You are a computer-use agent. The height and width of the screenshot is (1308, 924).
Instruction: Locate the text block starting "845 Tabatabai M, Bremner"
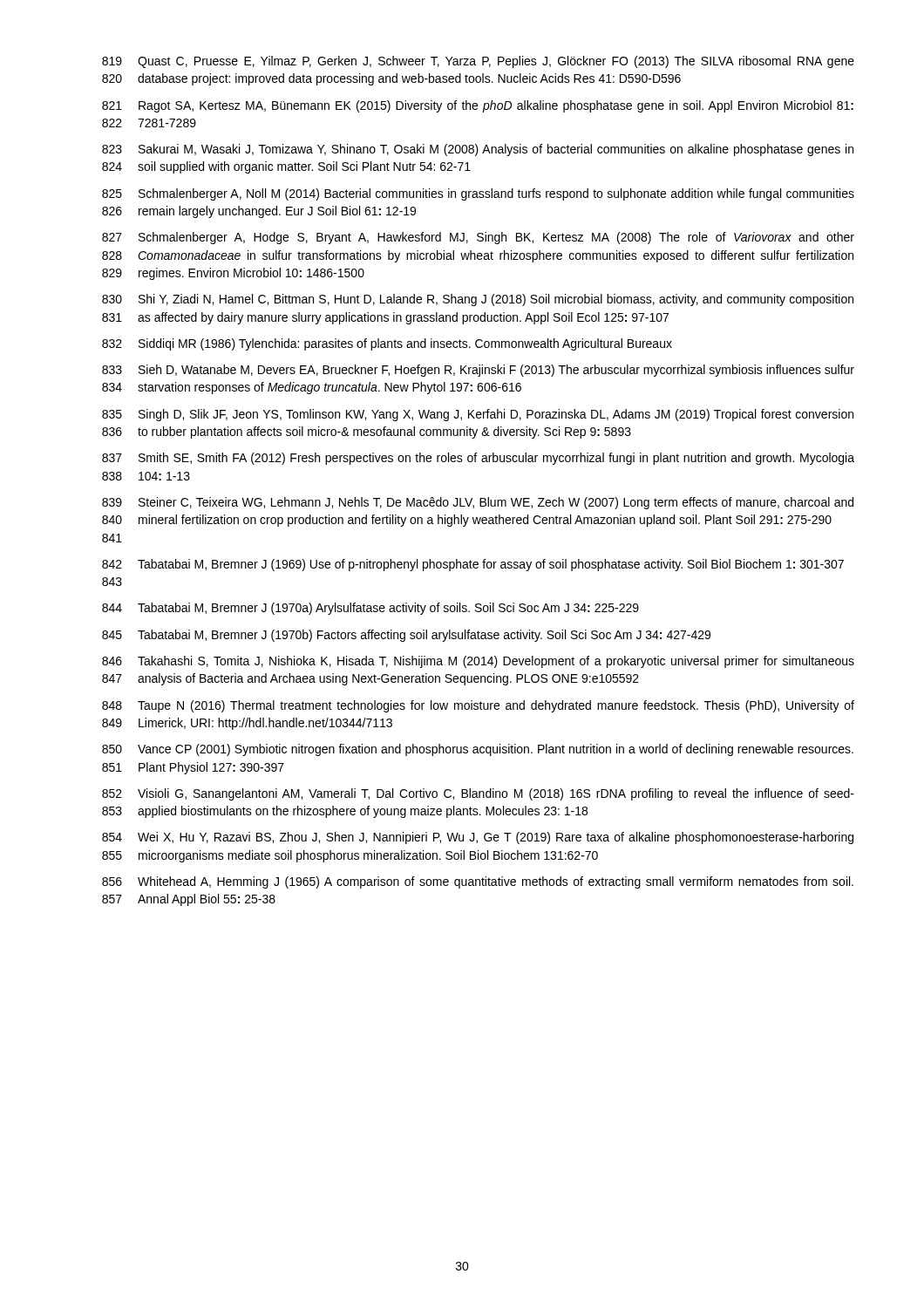[x=462, y=635]
